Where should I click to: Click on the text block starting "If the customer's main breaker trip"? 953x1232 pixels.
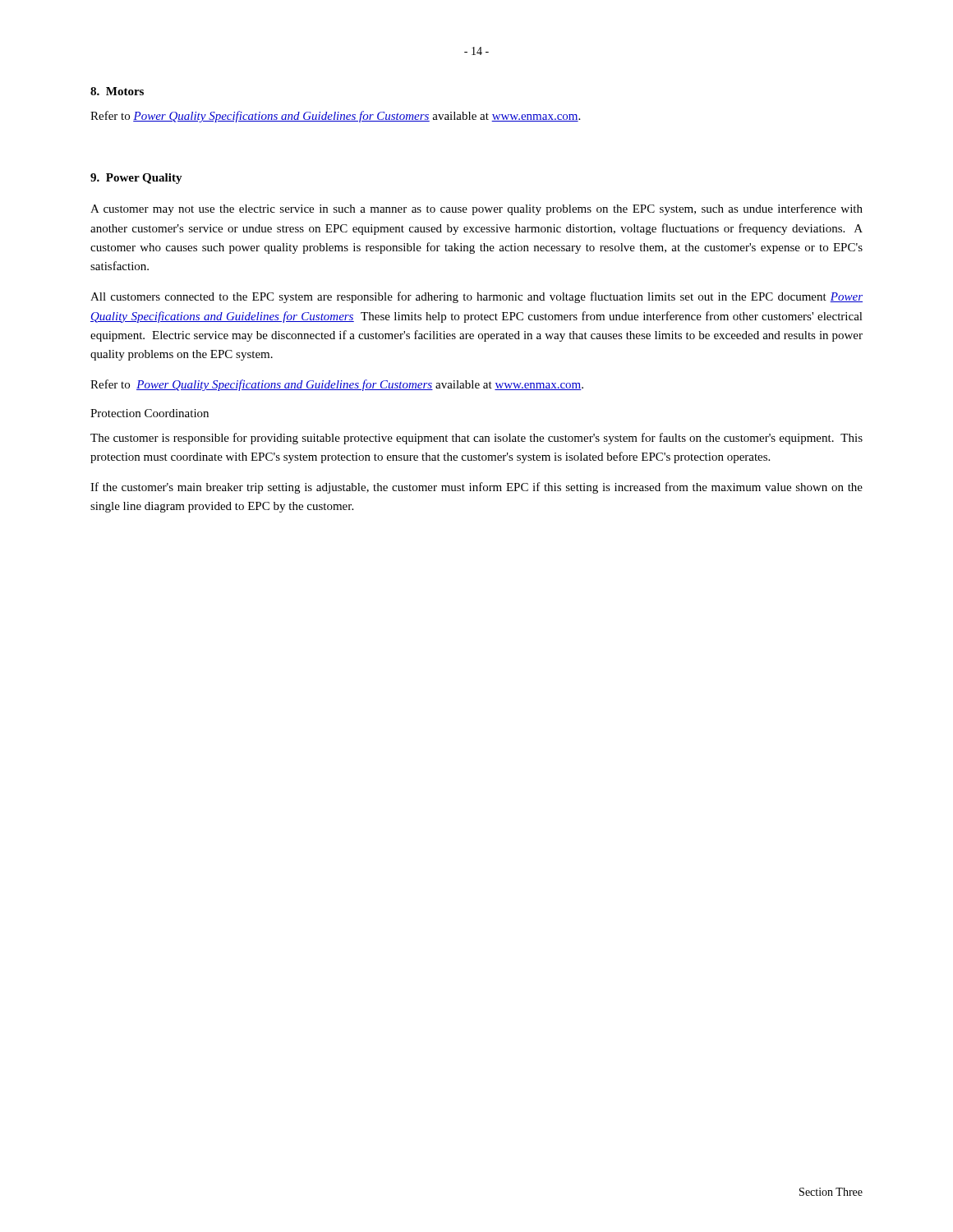pyautogui.click(x=476, y=497)
